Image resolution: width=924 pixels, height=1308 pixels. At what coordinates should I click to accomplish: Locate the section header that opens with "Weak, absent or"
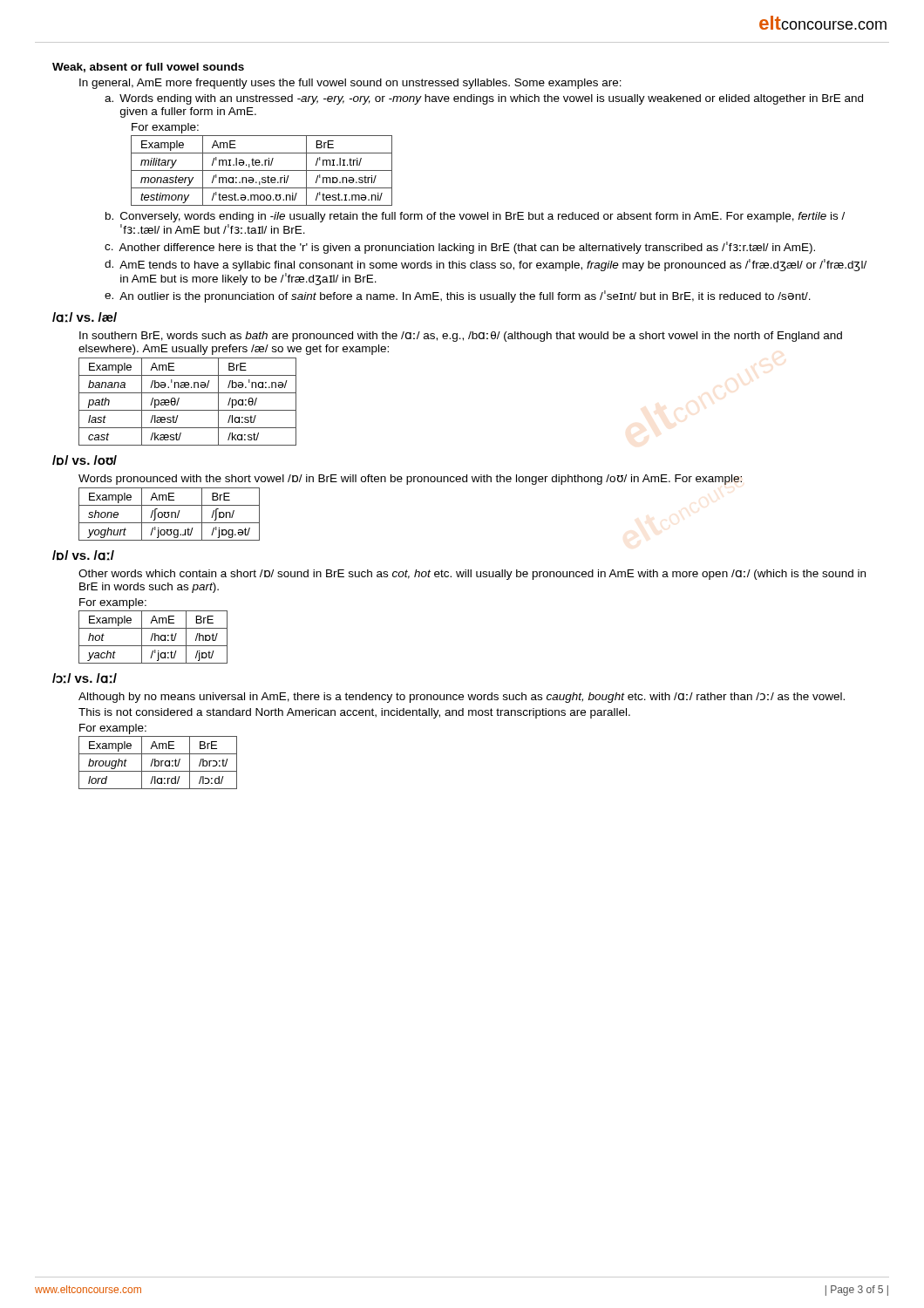click(x=148, y=67)
